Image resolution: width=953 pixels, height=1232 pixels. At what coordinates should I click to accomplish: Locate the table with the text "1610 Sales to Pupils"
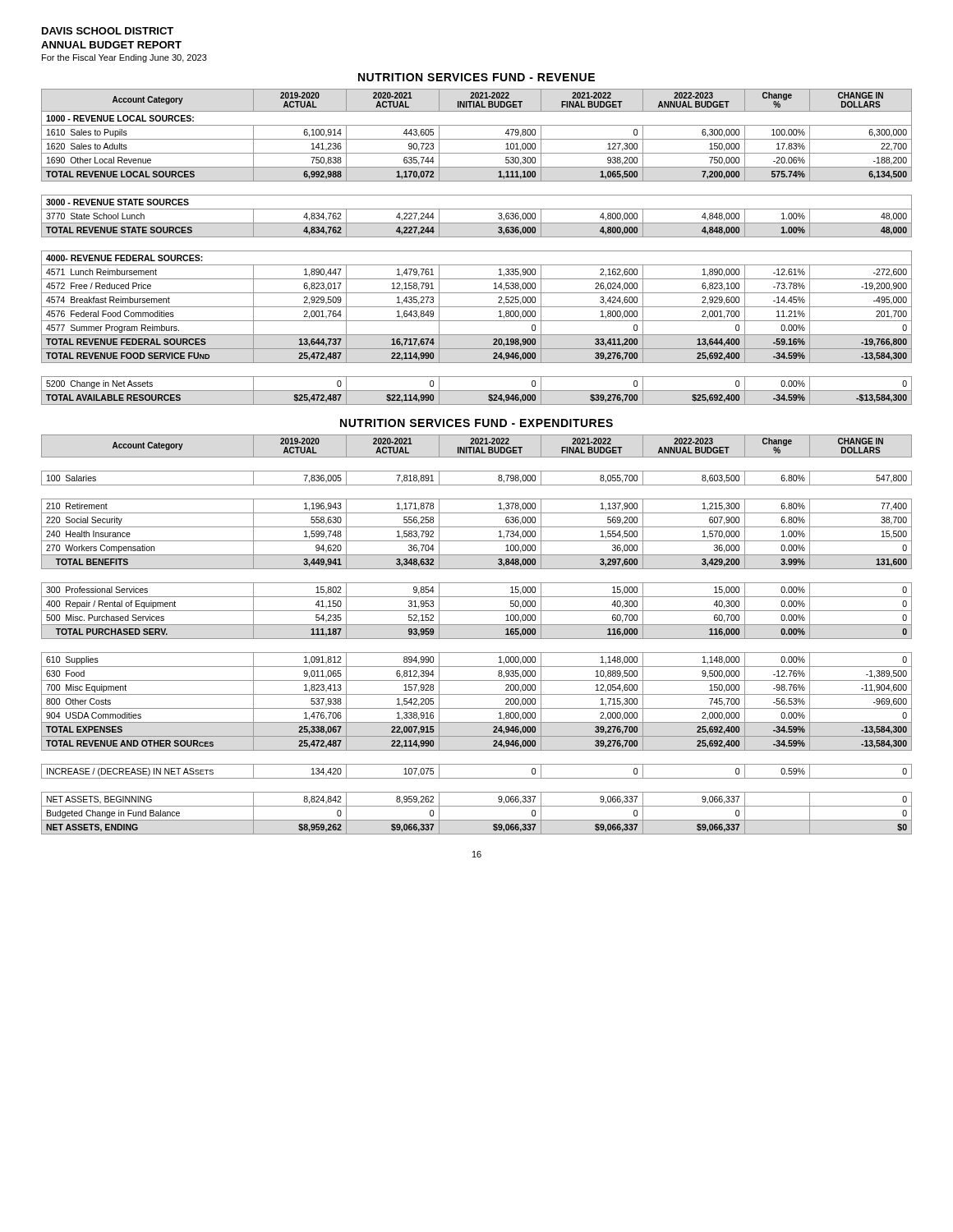476,247
